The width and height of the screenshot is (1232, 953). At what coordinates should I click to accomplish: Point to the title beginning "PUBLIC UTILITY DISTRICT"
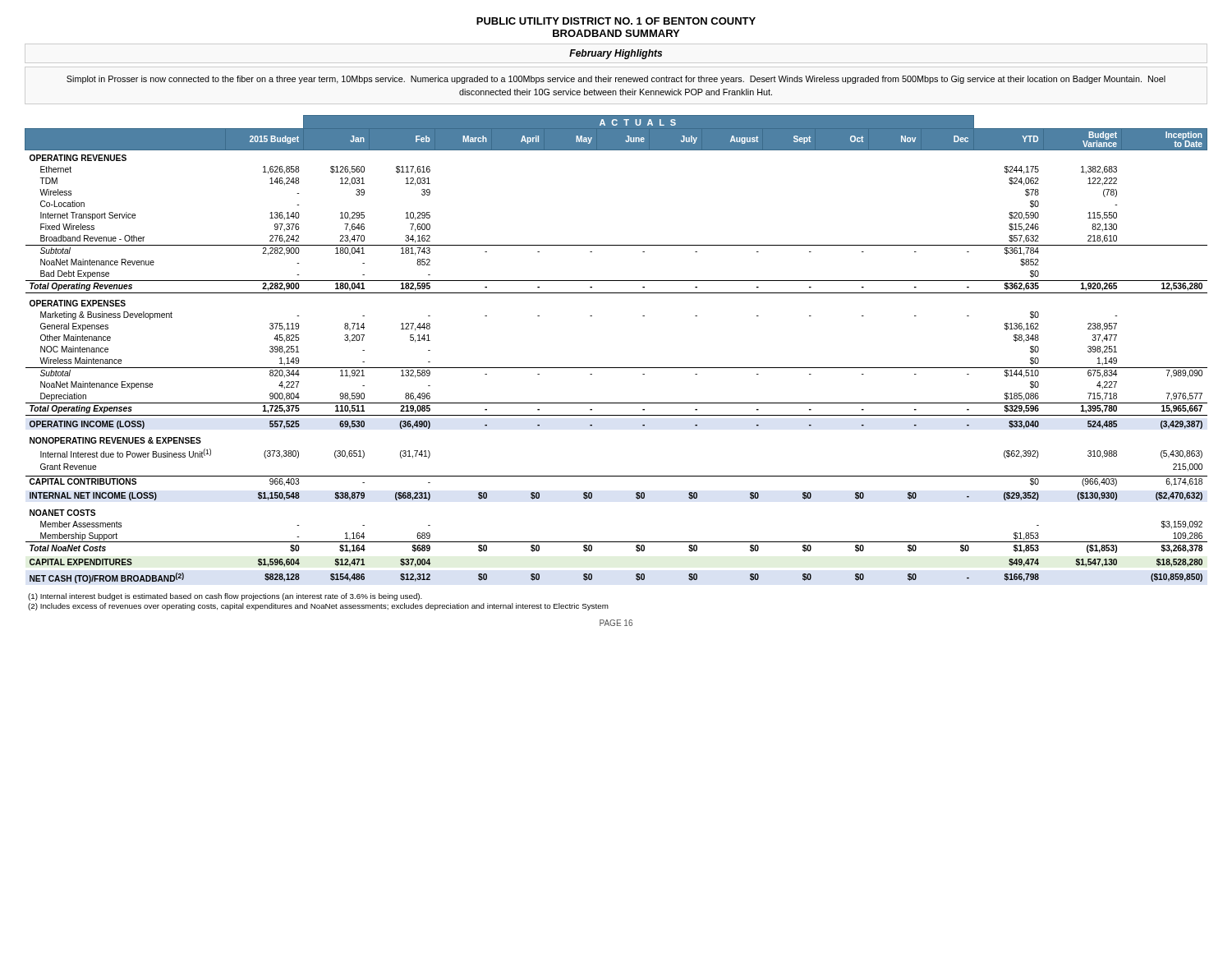pyautogui.click(x=616, y=27)
